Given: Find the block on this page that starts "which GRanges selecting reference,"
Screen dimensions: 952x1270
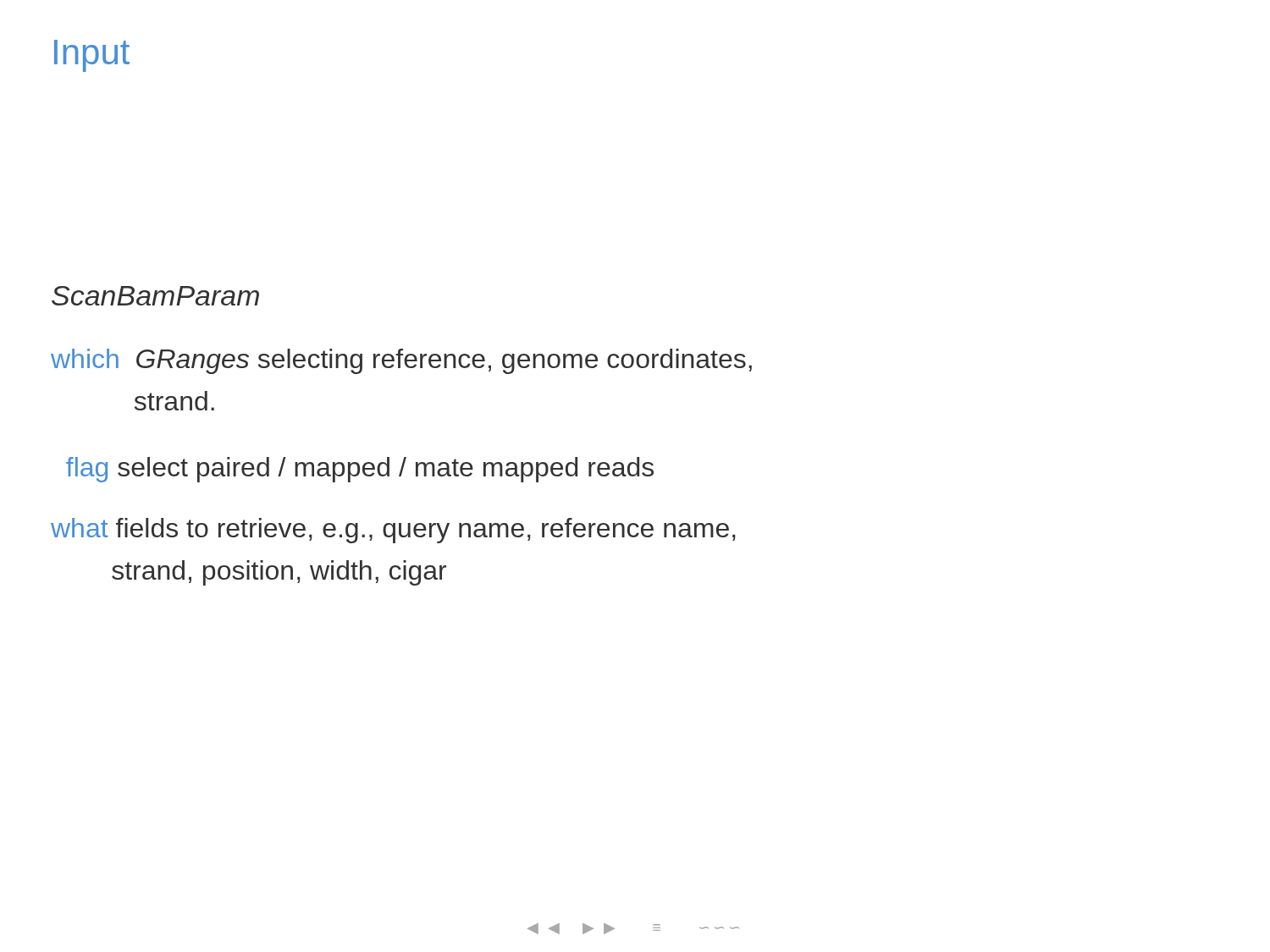Looking at the screenshot, I should click(402, 380).
